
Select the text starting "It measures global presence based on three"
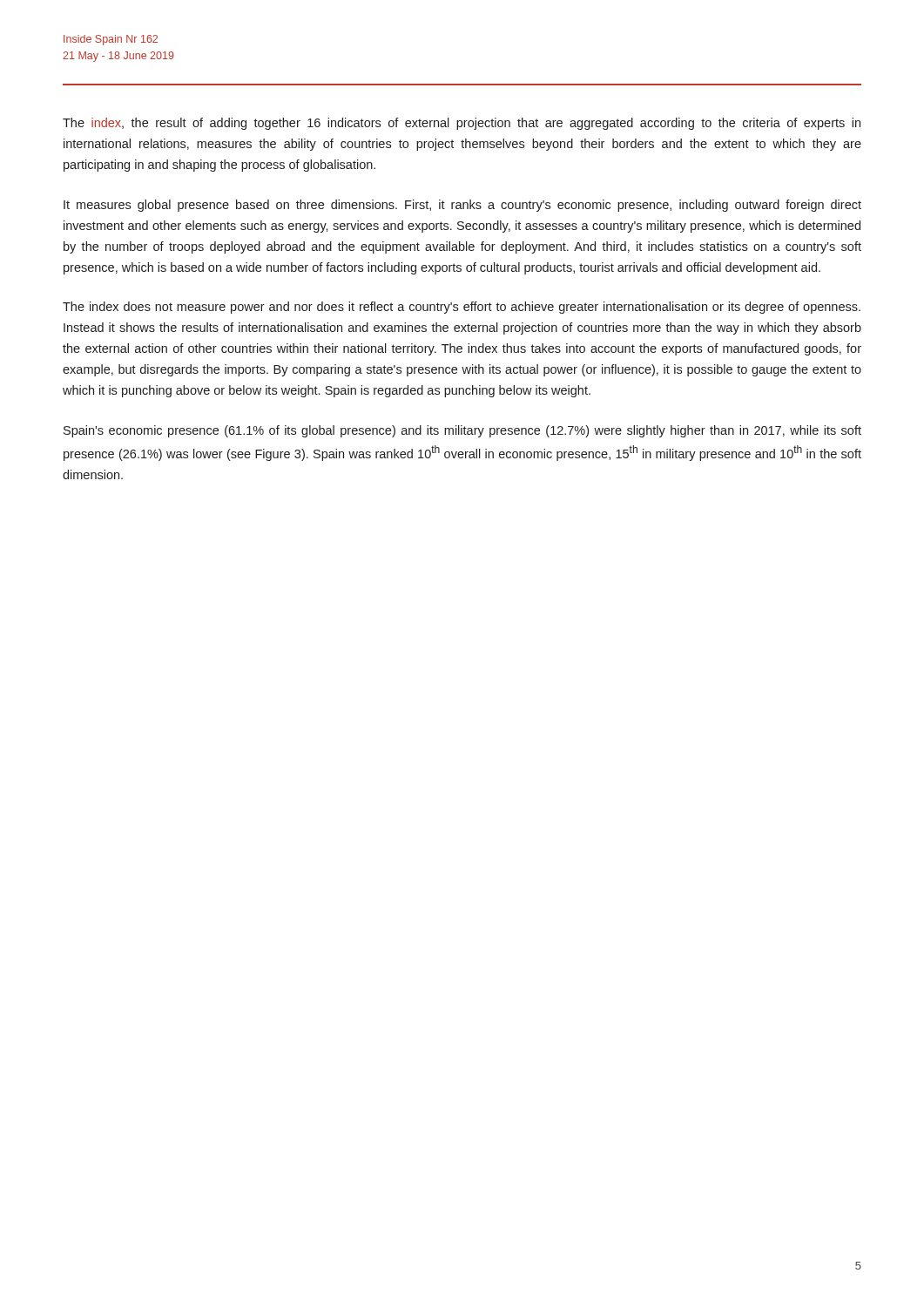pos(462,236)
